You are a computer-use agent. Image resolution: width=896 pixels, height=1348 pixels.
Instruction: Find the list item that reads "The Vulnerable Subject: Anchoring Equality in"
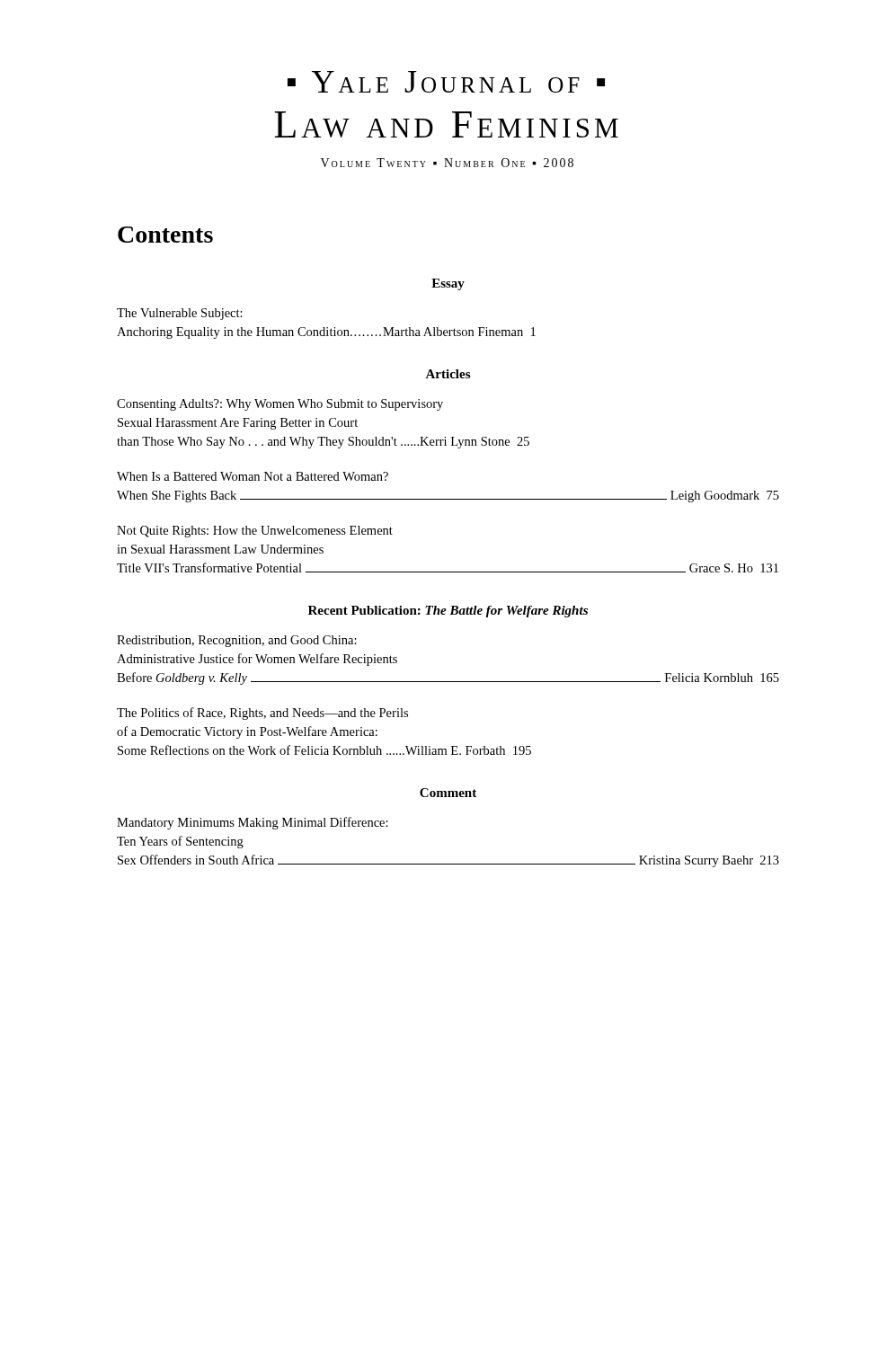tap(448, 323)
